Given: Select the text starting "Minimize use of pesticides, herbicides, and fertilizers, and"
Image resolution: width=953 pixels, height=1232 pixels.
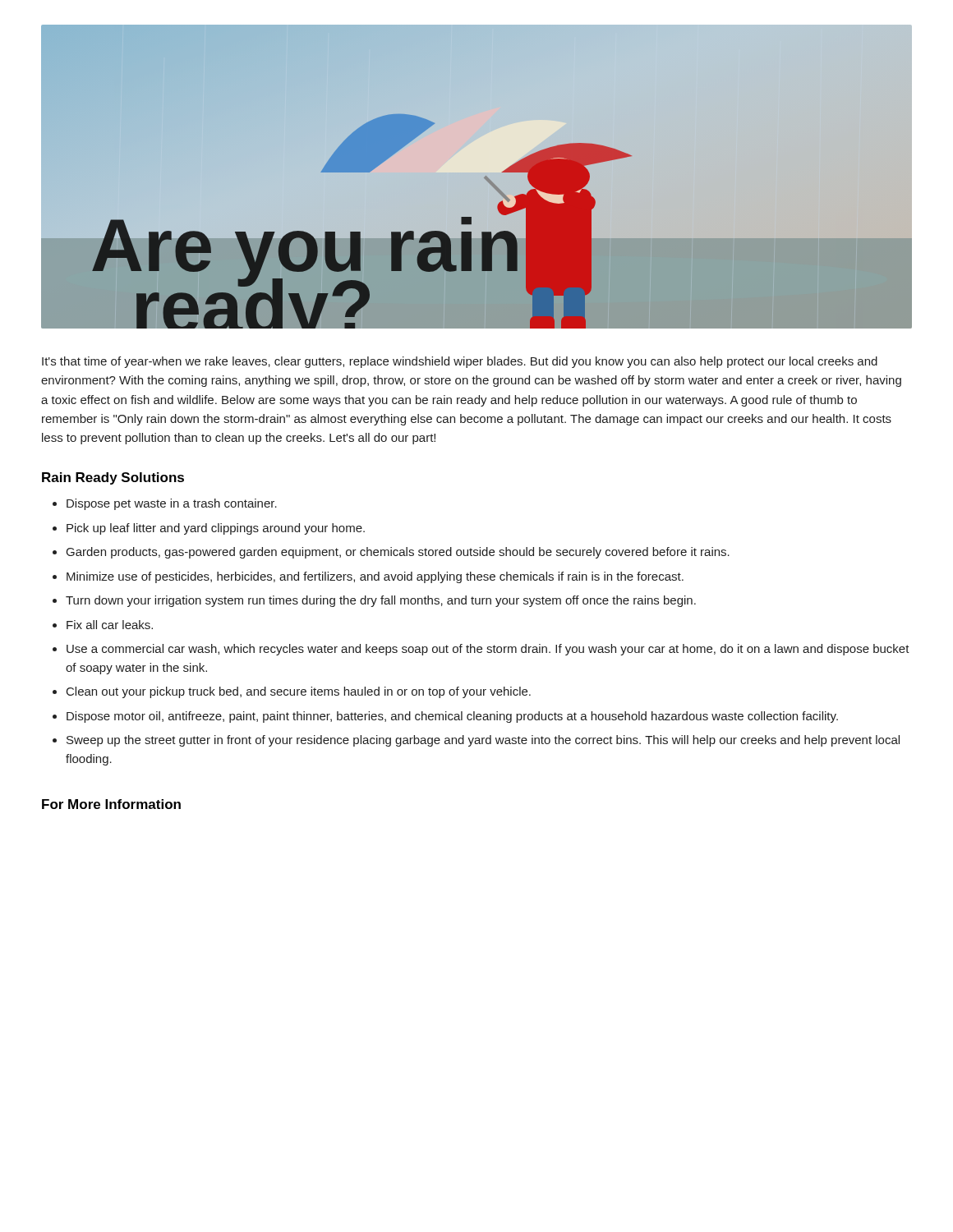Looking at the screenshot, I should [x=375, y=576].
